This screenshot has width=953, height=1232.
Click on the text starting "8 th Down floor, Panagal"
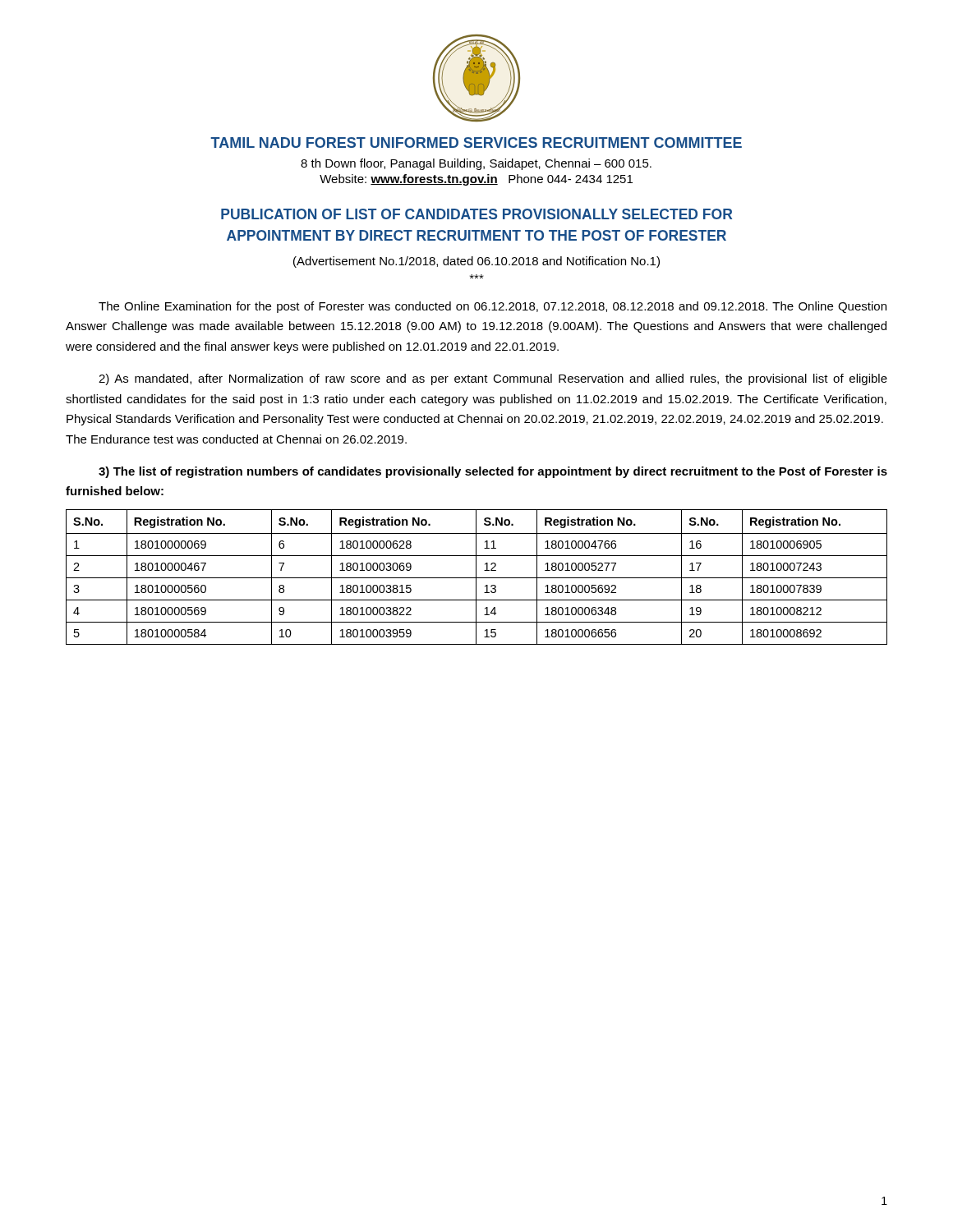[476, 163]
